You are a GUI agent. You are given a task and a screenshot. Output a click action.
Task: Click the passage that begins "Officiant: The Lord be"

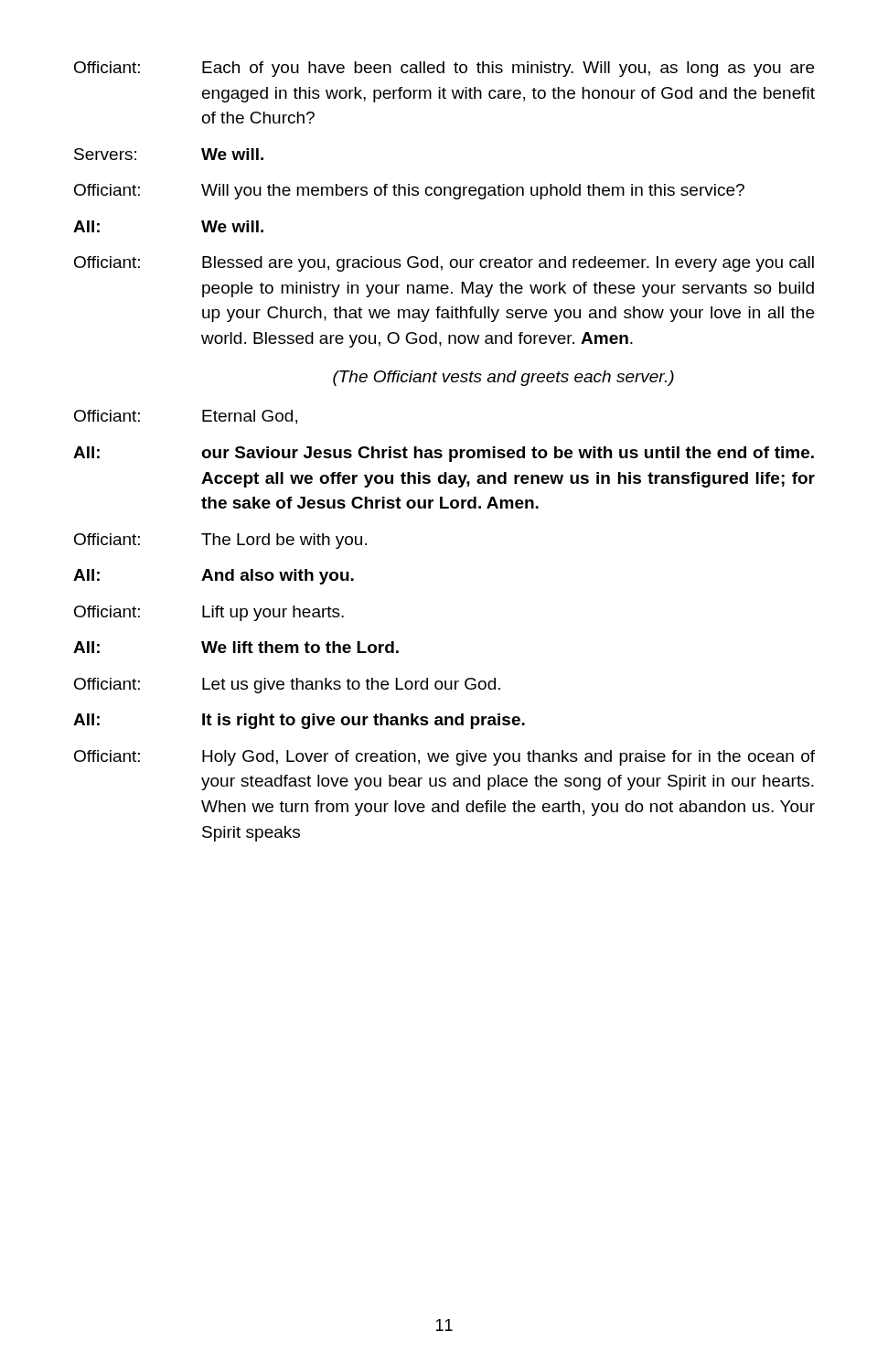click(x=220, y=541)
